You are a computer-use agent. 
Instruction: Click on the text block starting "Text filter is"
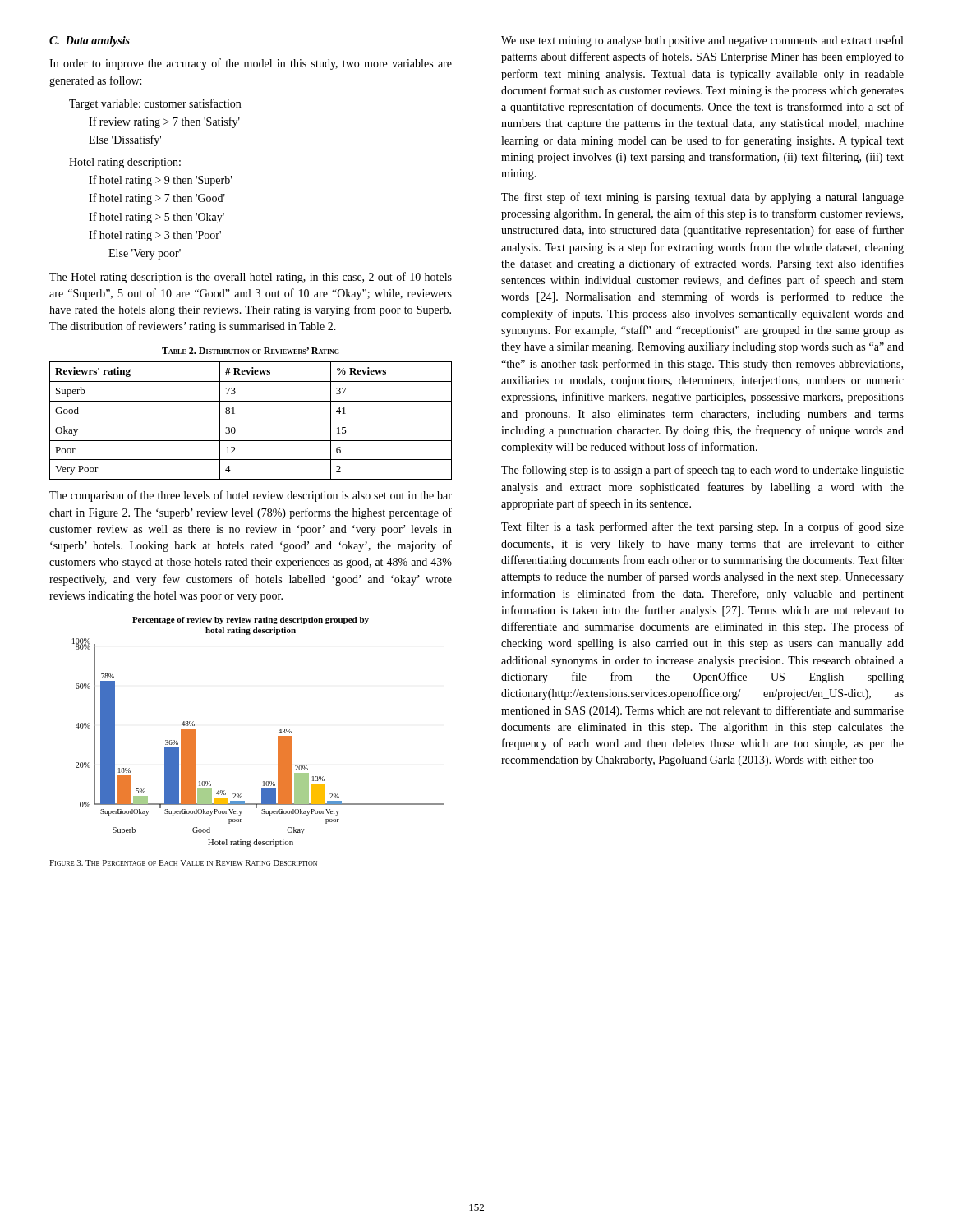tap(702, 644)
